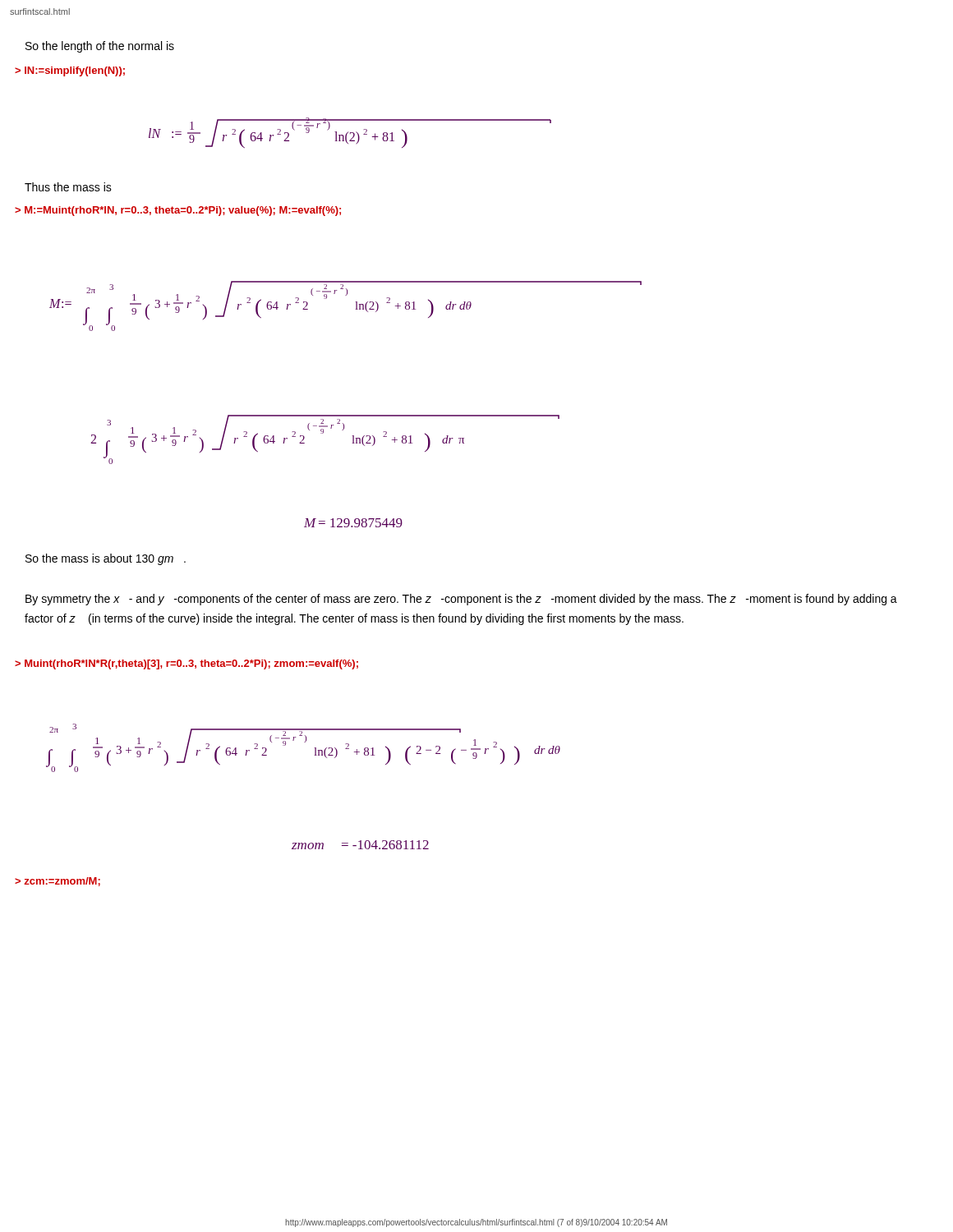Image resolution: width=953 pixels, height=1232 pixels.
Task: Find "zmom = -104.2681112" on this page
Action: [x=411, y=844]
